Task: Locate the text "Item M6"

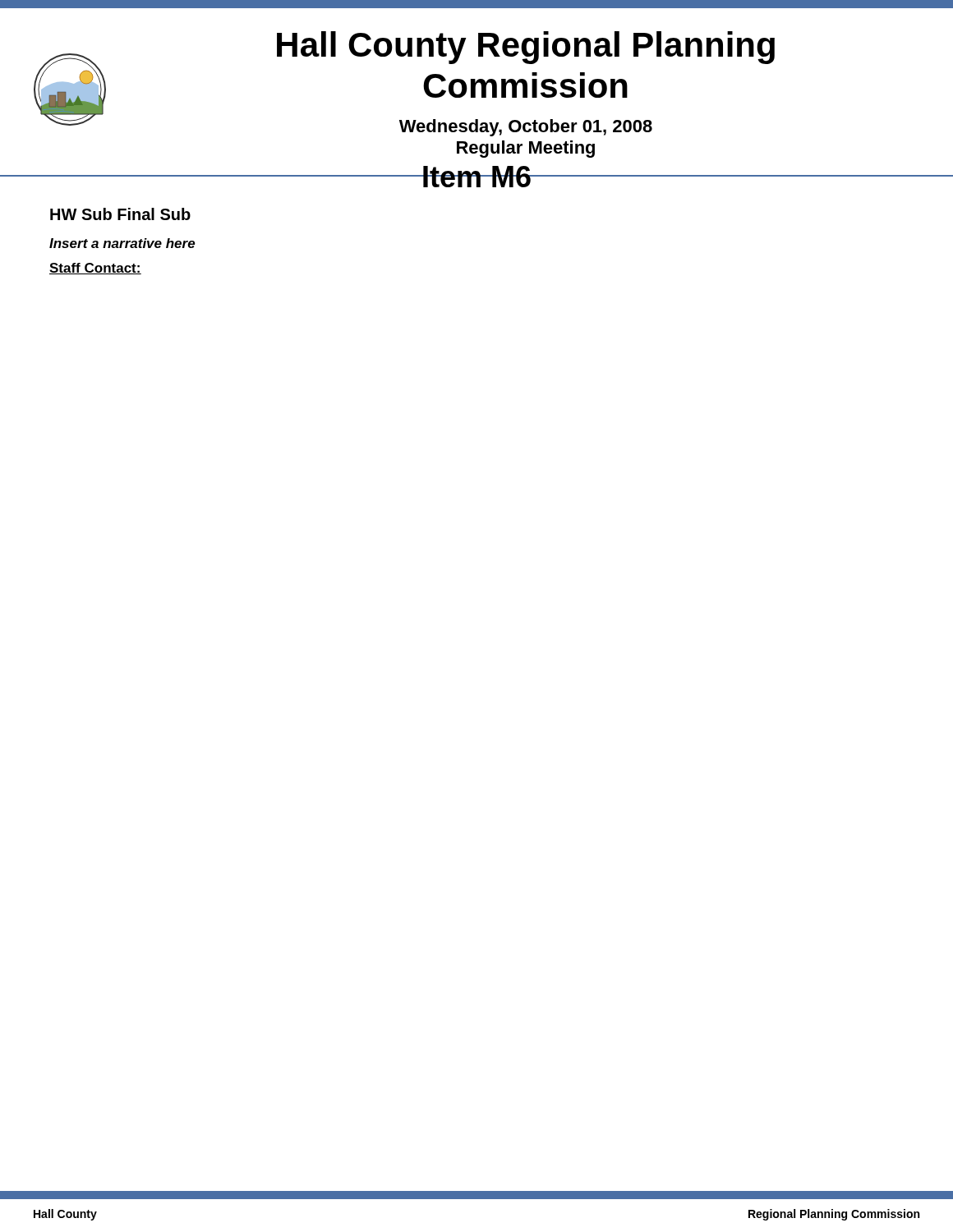Action: coord(476,177)
